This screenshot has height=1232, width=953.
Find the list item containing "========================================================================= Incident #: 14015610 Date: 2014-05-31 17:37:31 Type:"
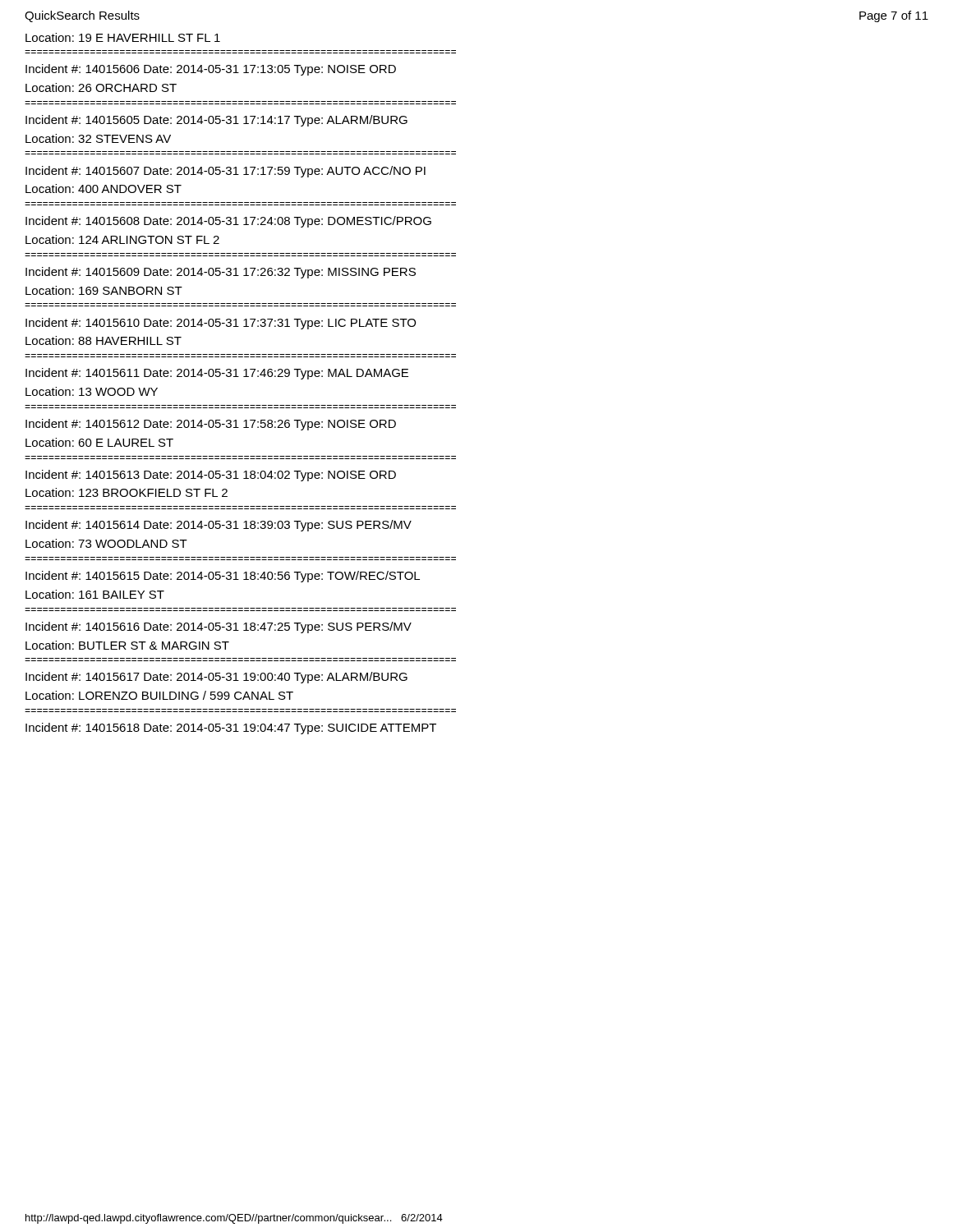[221, 324]
